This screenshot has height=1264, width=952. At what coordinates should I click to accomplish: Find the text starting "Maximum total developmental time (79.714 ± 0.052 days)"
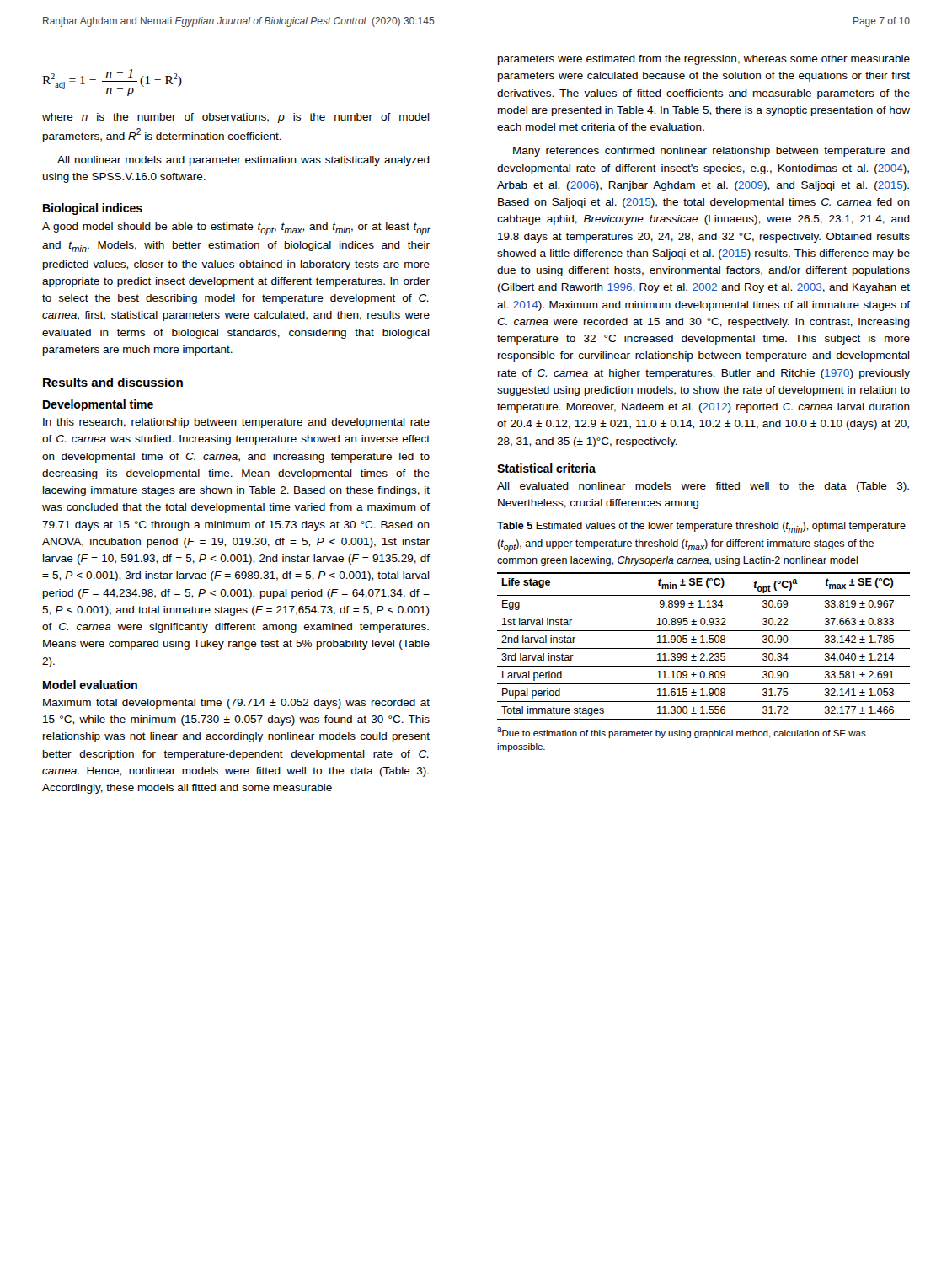[x=236, y=745]
